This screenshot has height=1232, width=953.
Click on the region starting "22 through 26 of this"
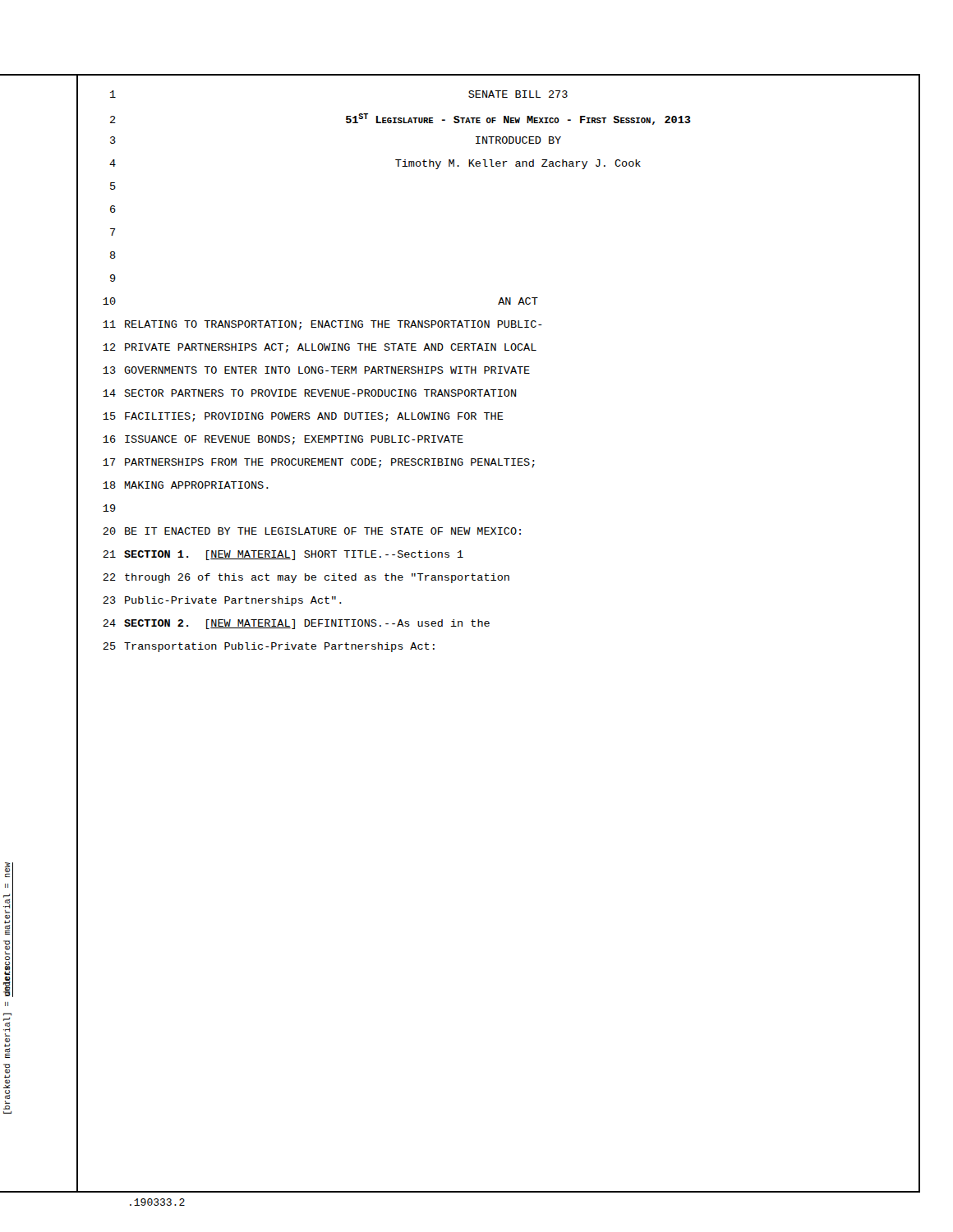point(495,578)
